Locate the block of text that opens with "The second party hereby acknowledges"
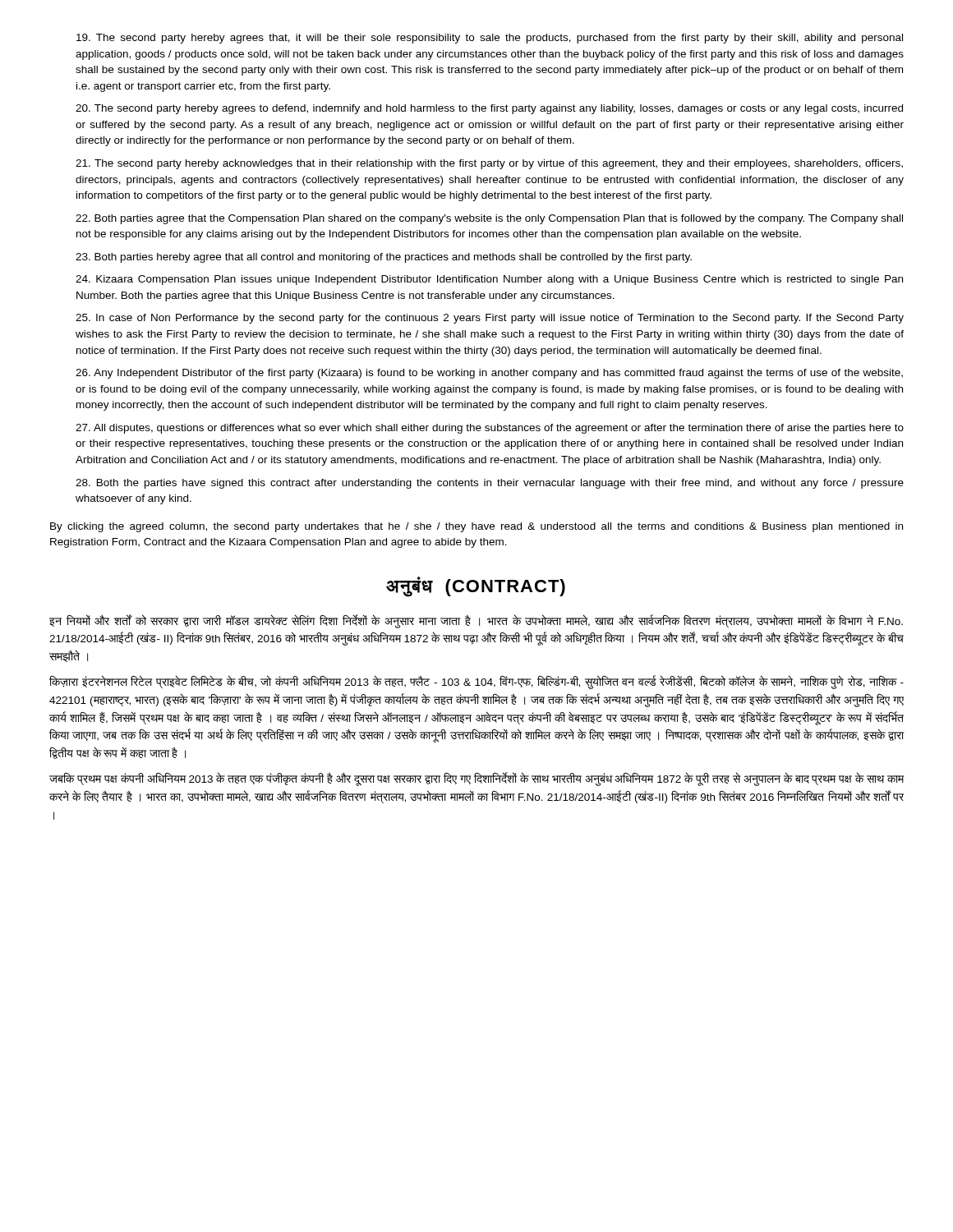The image size is (953, 1232). (x=490, y=179)
